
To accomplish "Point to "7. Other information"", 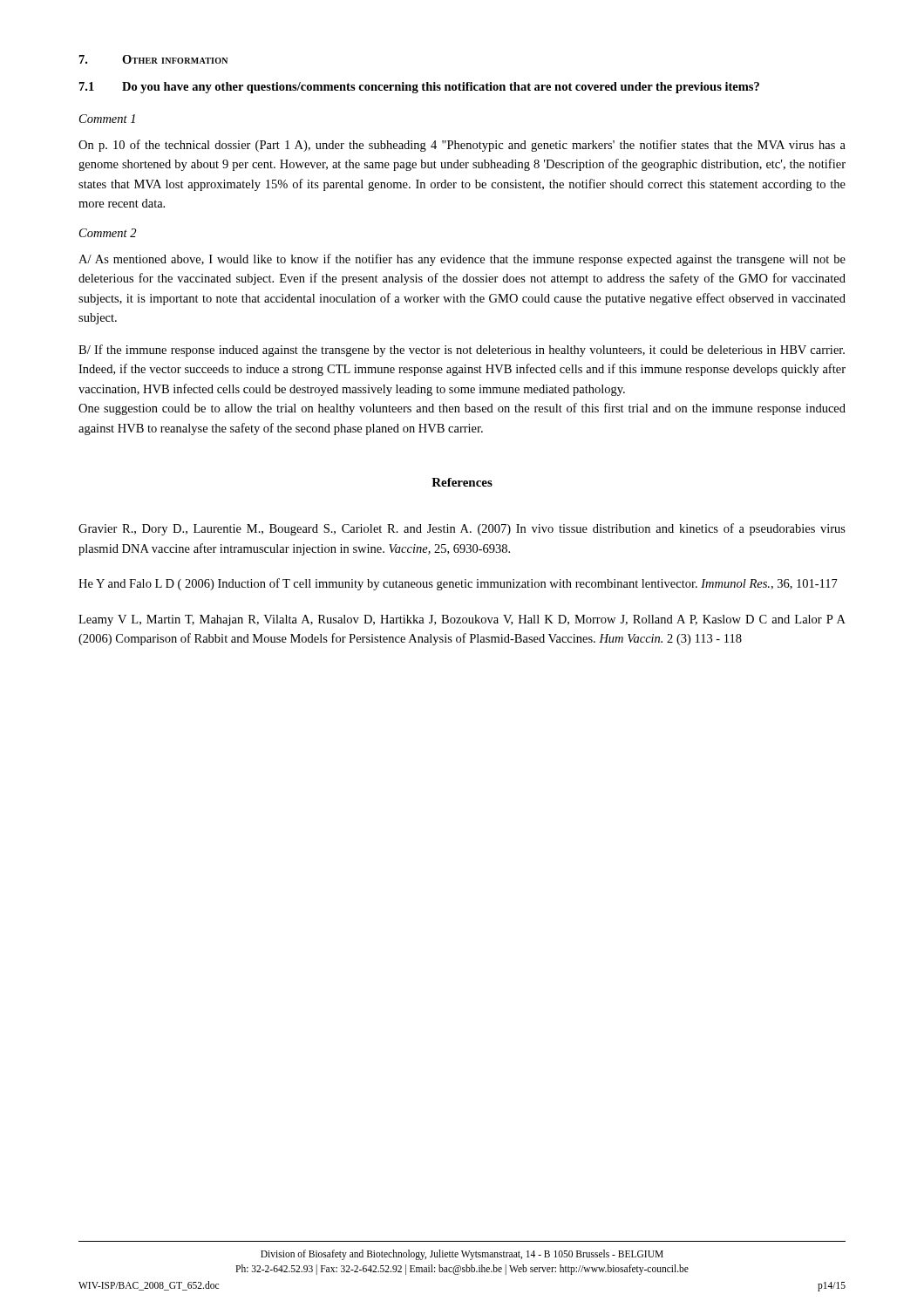I will click(x=153, y=59).
